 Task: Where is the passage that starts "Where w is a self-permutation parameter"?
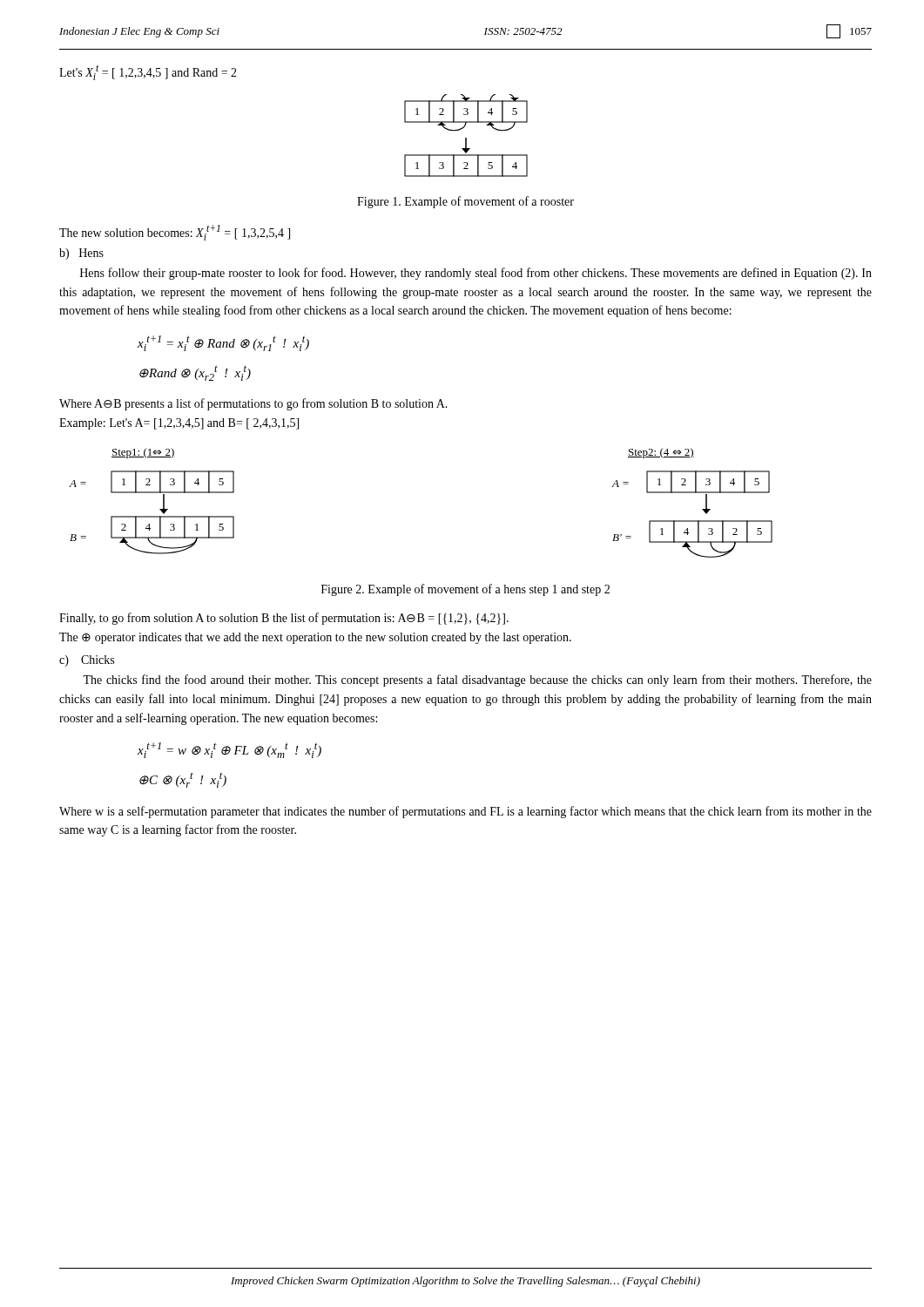pos(465,821)
